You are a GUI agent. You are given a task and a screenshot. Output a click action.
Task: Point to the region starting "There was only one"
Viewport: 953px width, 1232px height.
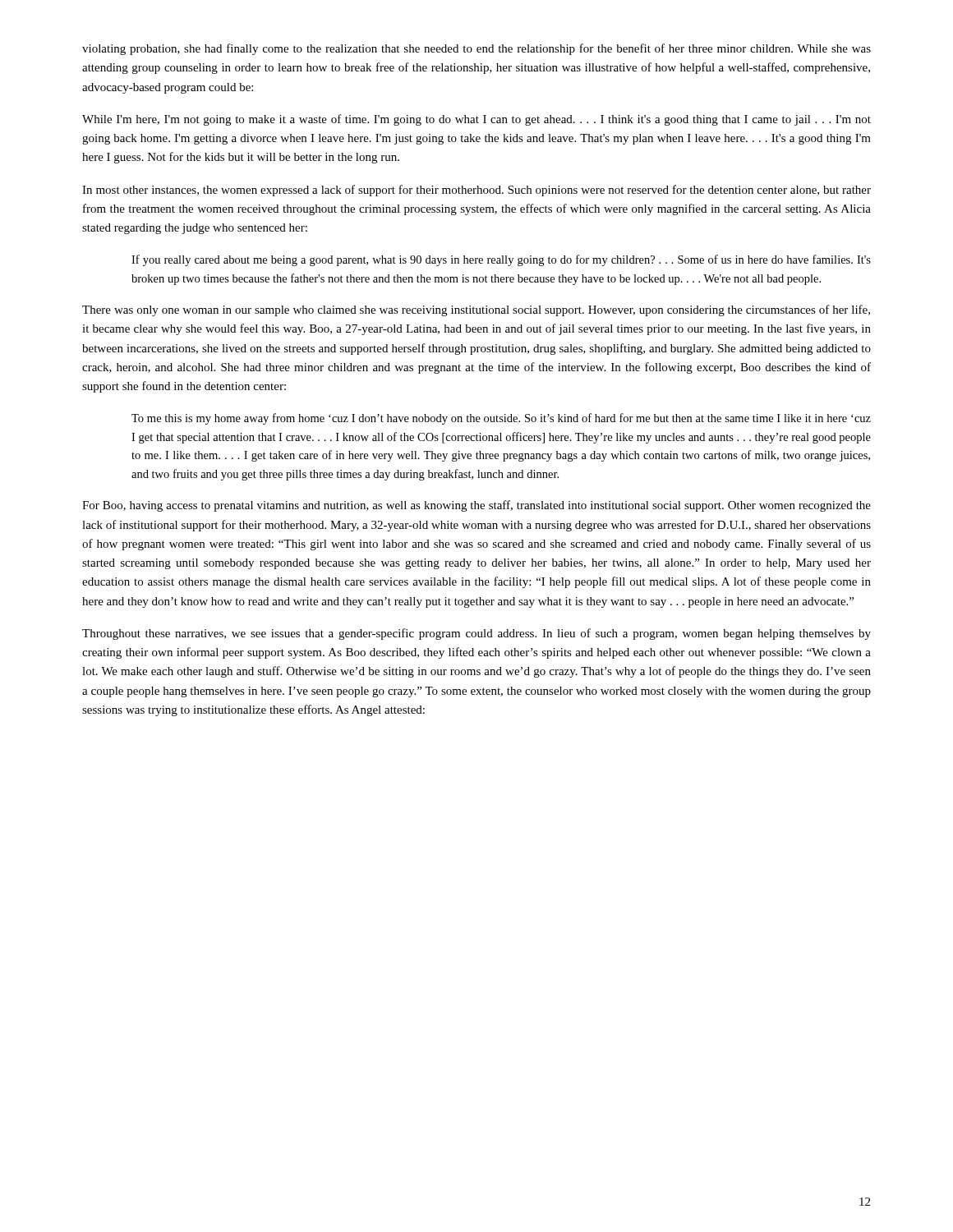point(476,348)
